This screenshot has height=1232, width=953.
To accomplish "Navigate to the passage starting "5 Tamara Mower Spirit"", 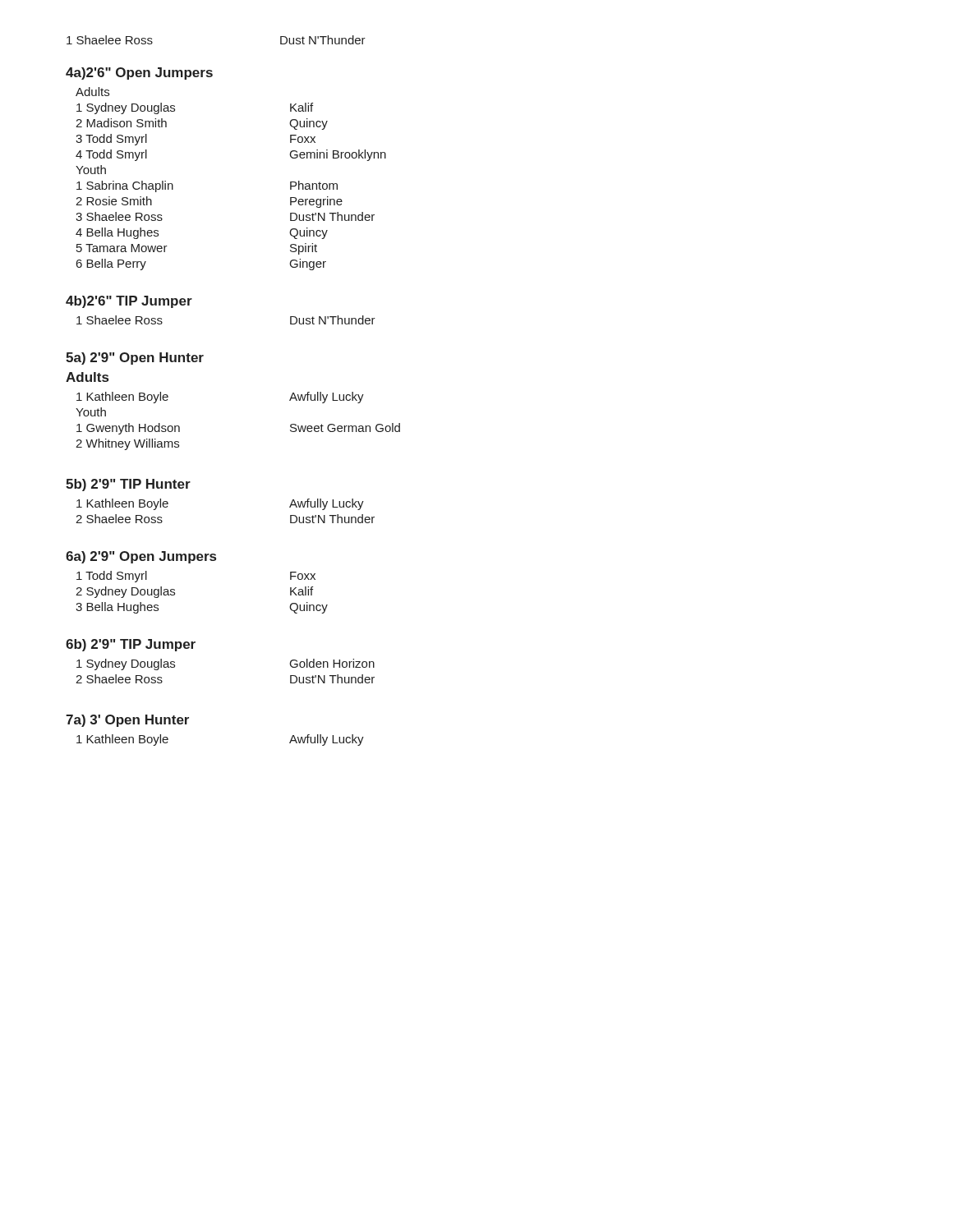I will click(x=122, y=248).
